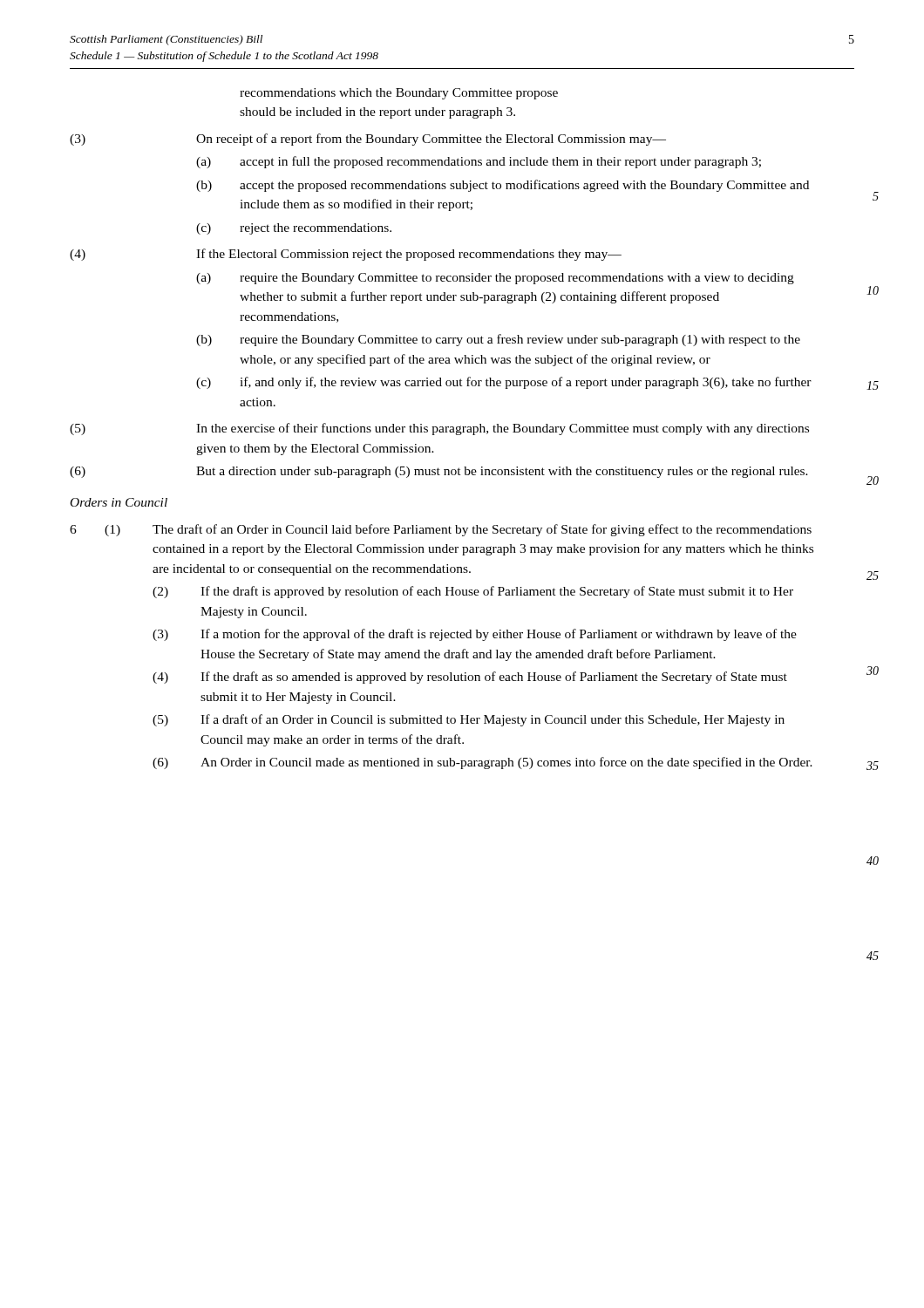The image size is (924, 1308).
Task: Locate the list item that reads "(c) if, and only if, the"
Action: tap(508, 392)
